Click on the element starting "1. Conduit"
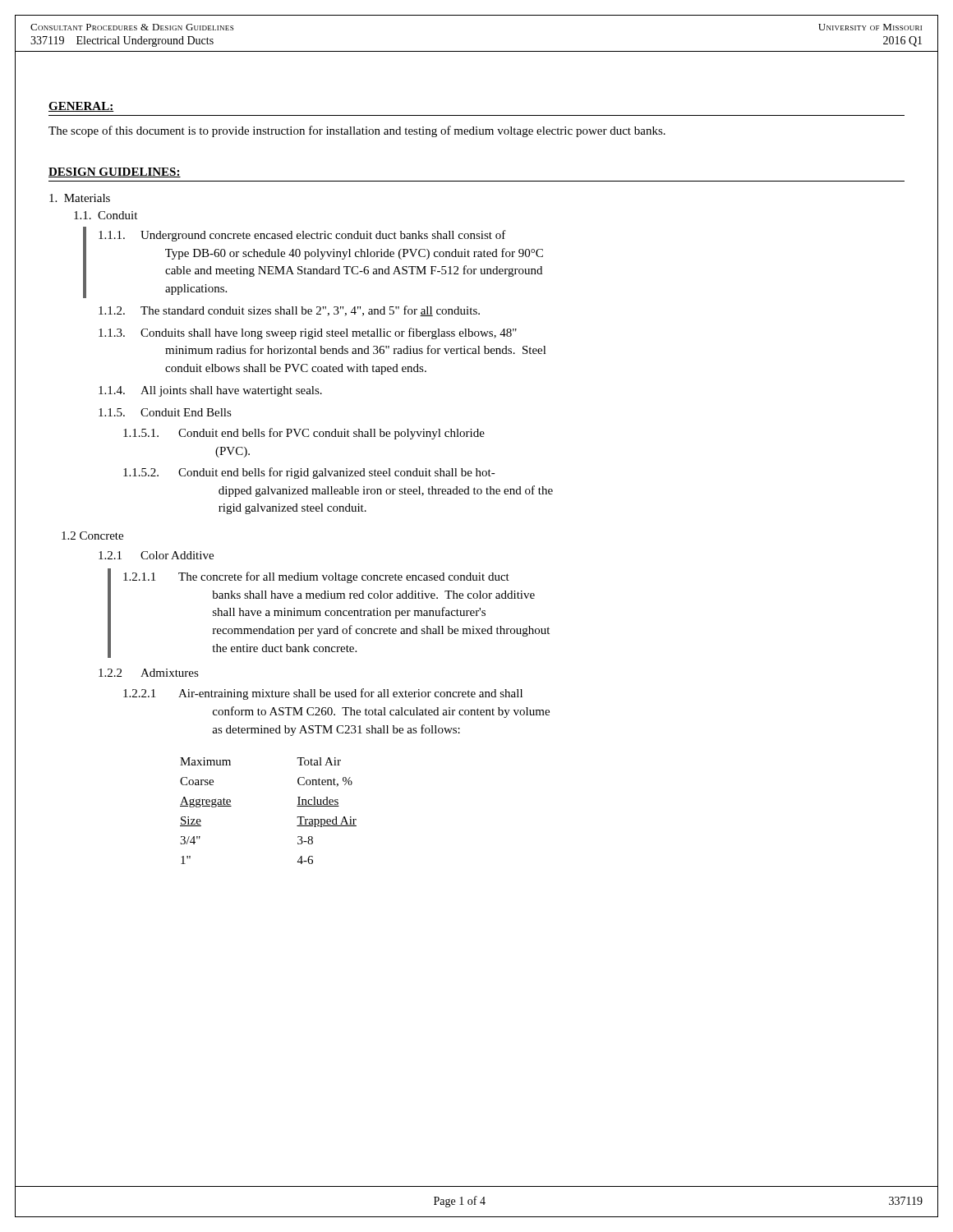 [105, 215]
